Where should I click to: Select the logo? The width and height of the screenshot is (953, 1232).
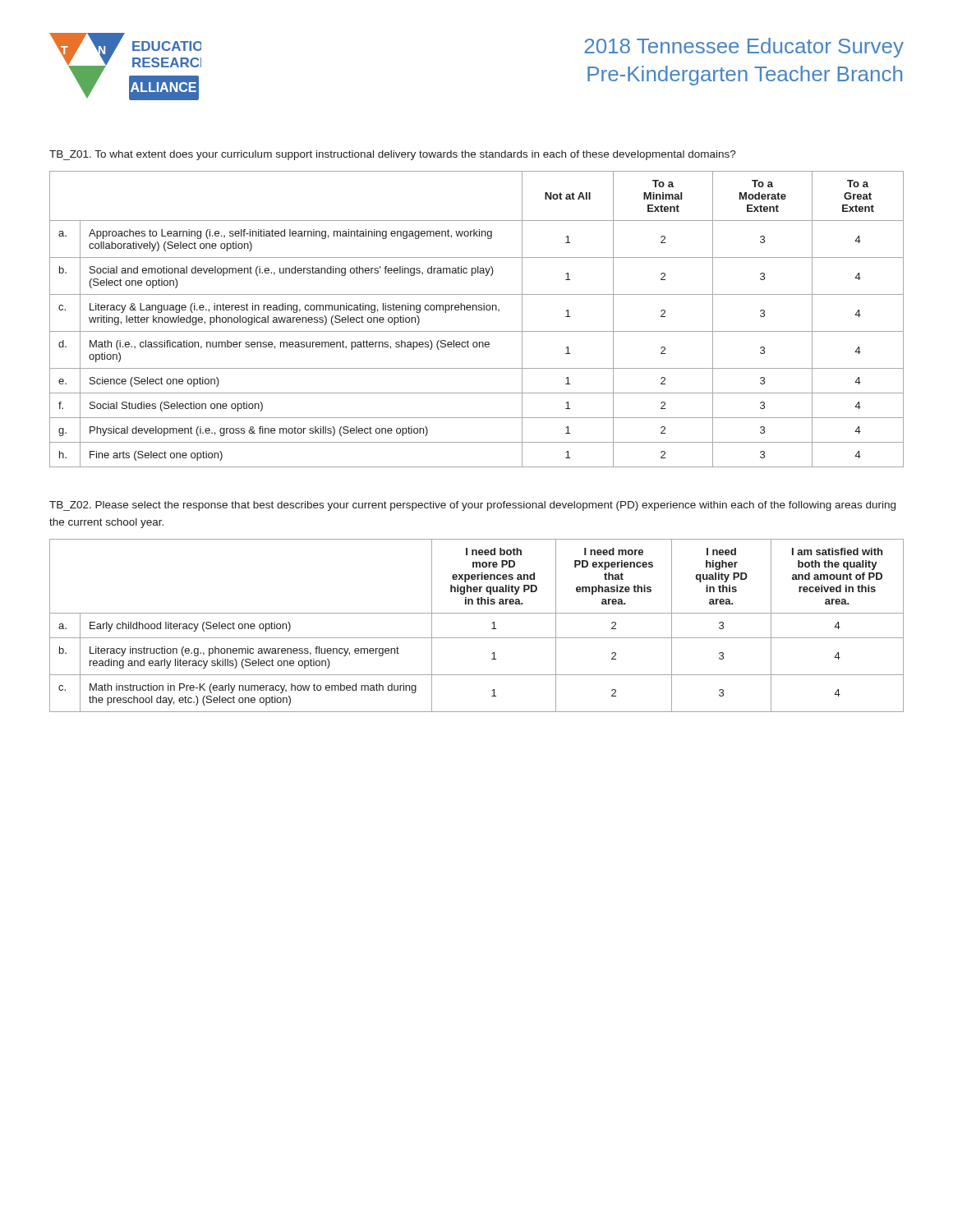tap(125, 77)
